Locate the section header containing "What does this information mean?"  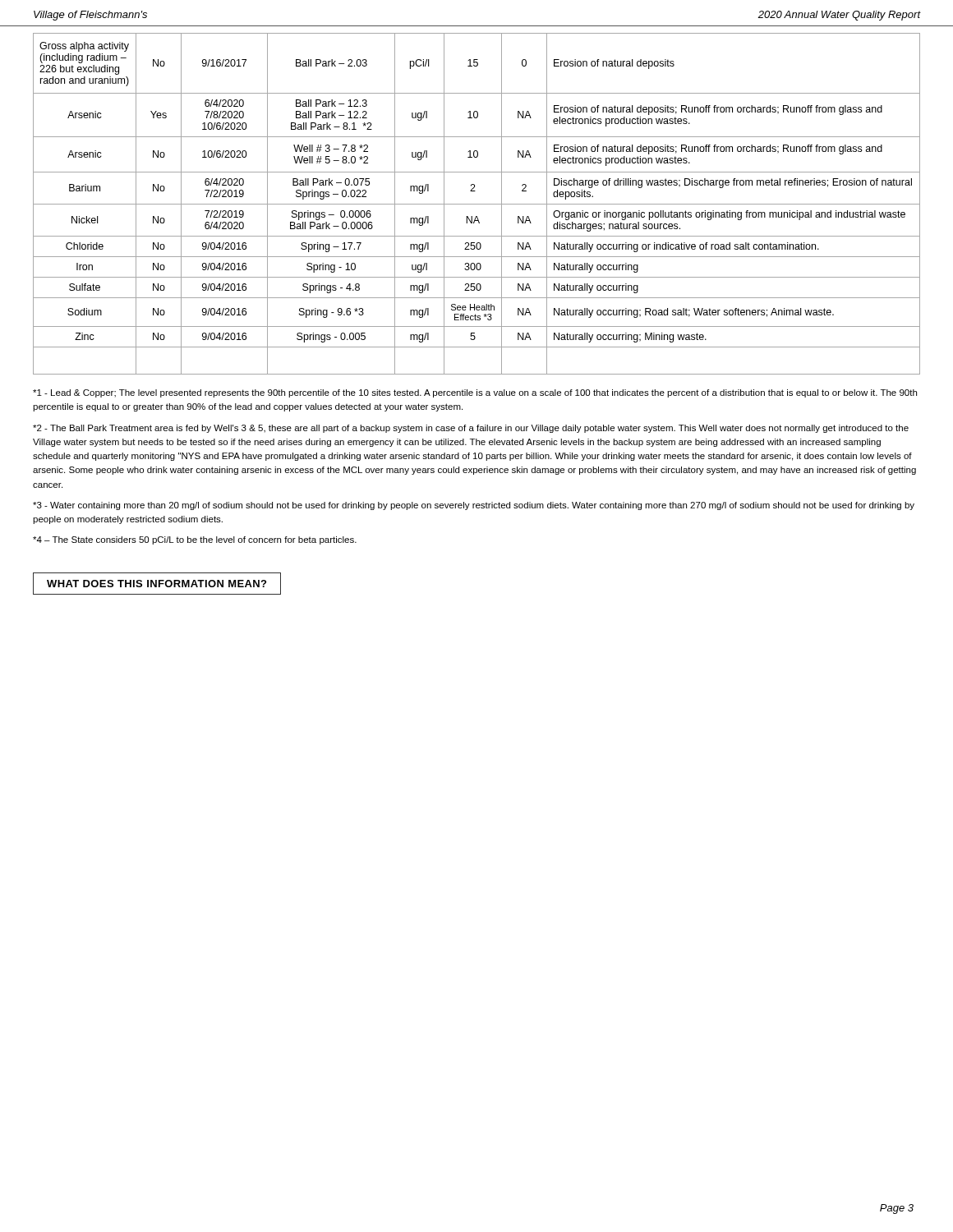pos(157,583)
